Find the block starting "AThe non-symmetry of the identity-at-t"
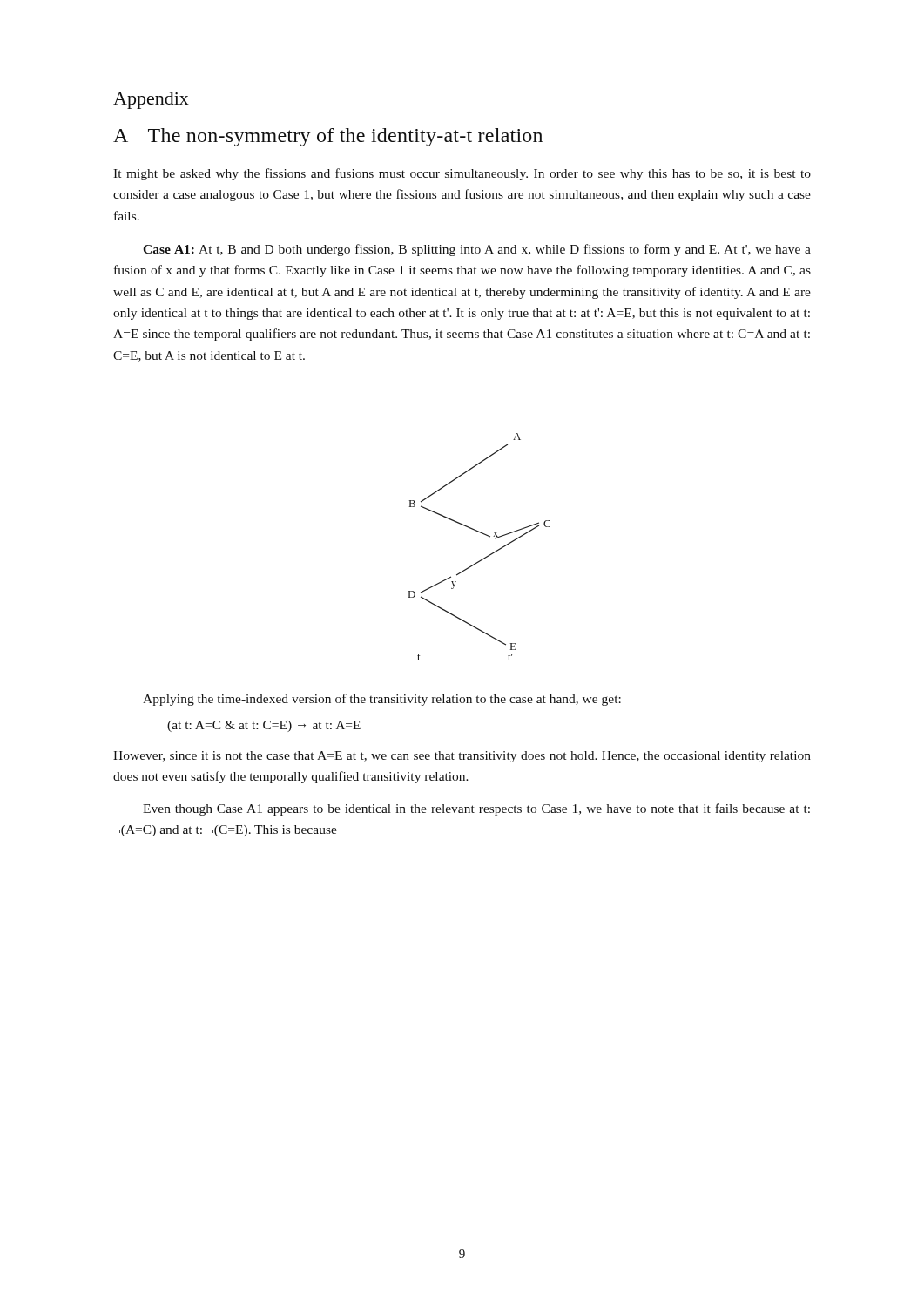This screenshot has height=1307, width=924. pos(328,136)
